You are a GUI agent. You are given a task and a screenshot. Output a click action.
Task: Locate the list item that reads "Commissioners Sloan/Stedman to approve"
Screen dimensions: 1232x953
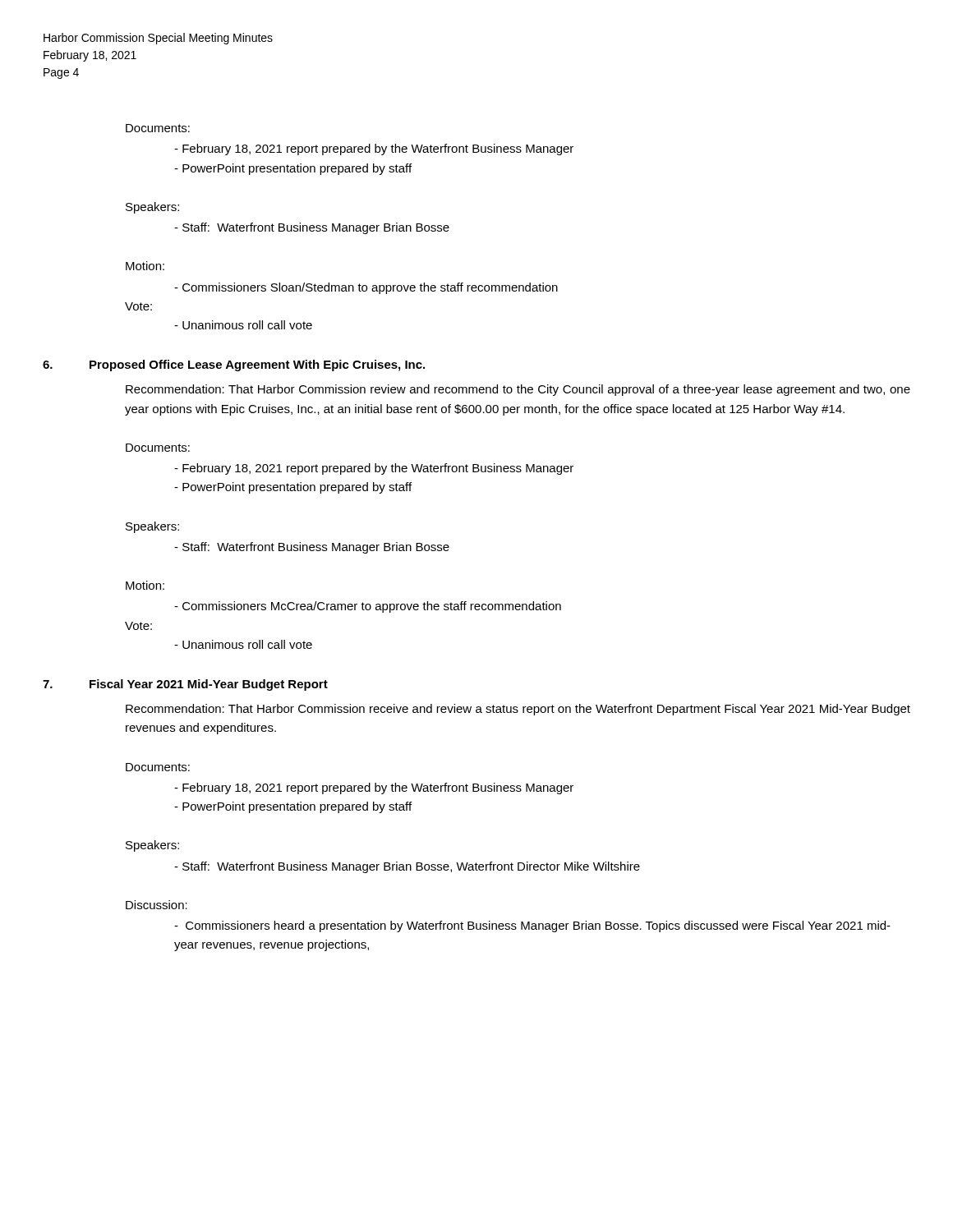[366, 287]
